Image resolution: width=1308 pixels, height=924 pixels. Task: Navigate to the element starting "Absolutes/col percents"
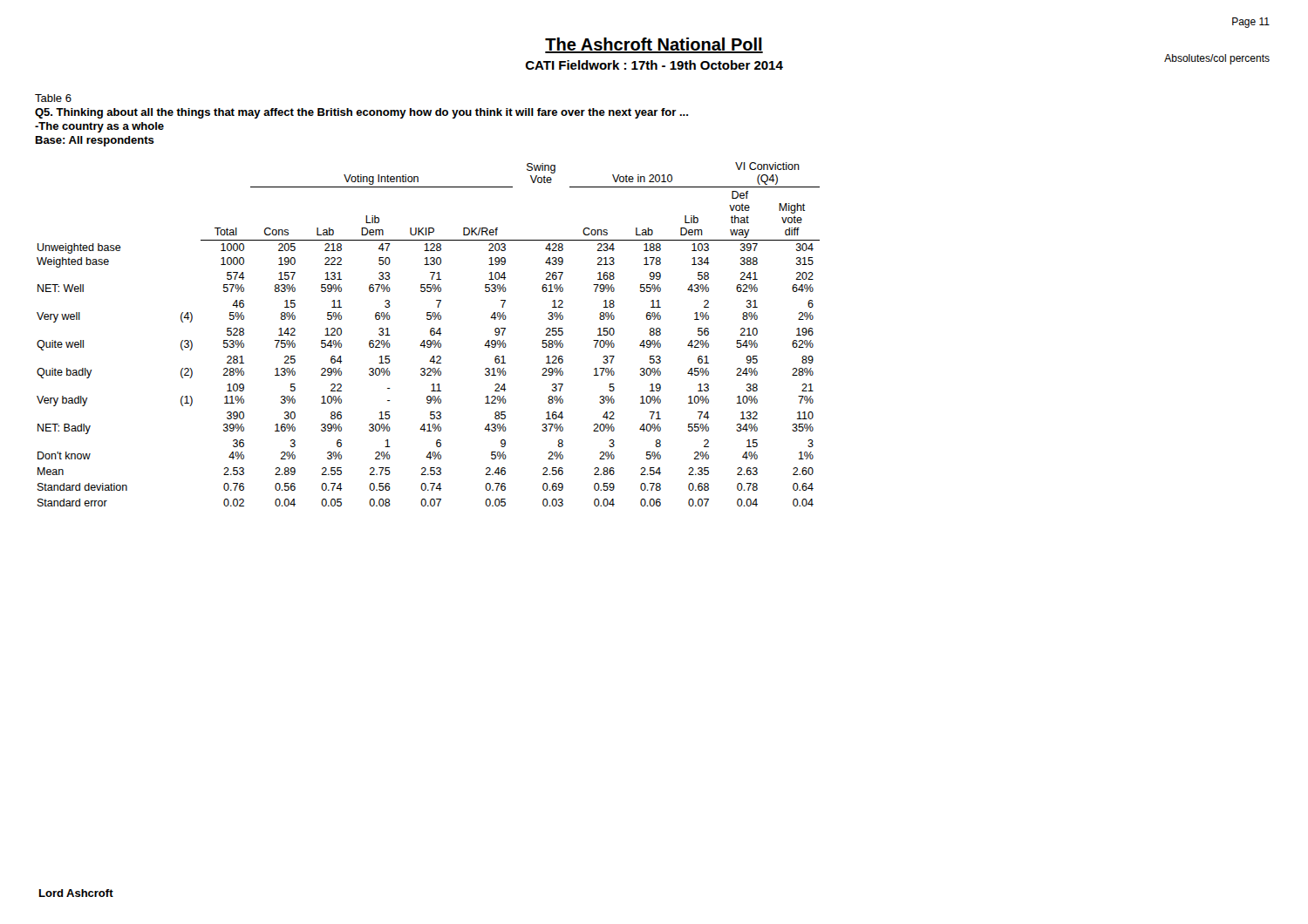tap(1217, 58)
